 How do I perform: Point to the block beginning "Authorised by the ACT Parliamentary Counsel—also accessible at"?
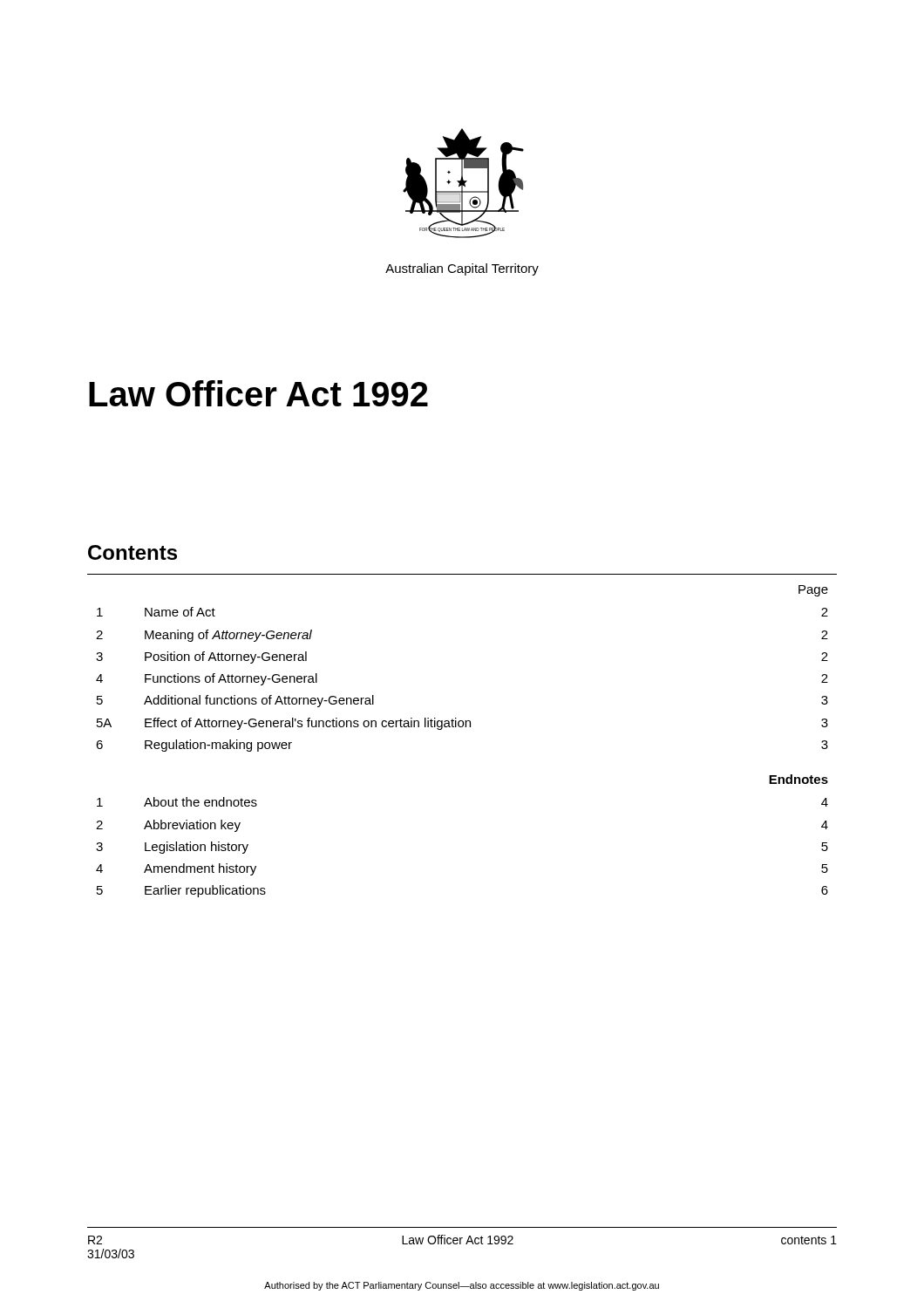coord(462,1285)
